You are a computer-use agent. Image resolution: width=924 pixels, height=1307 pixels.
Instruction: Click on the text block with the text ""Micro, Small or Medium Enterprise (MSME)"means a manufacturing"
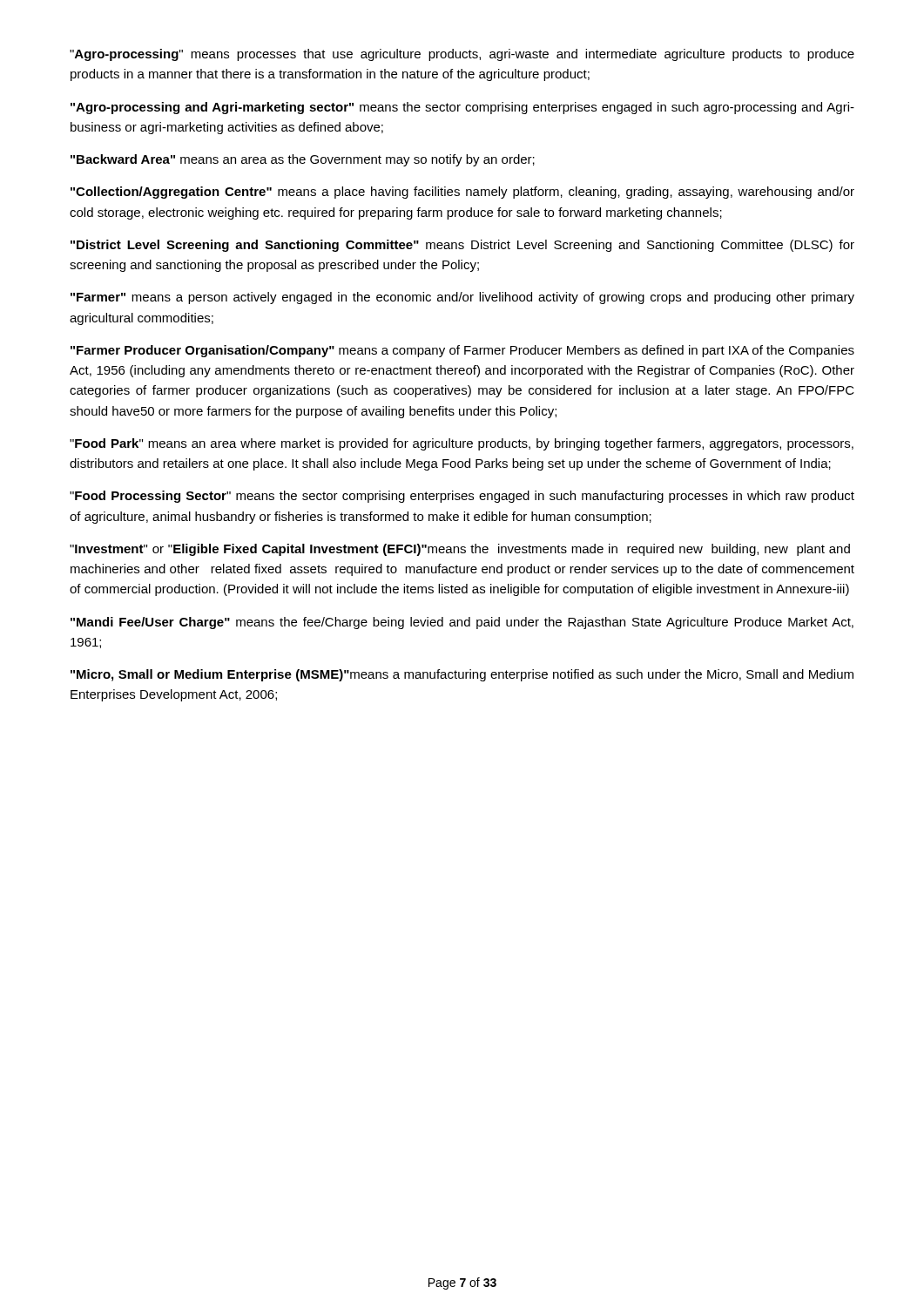(x=462, y=684)
